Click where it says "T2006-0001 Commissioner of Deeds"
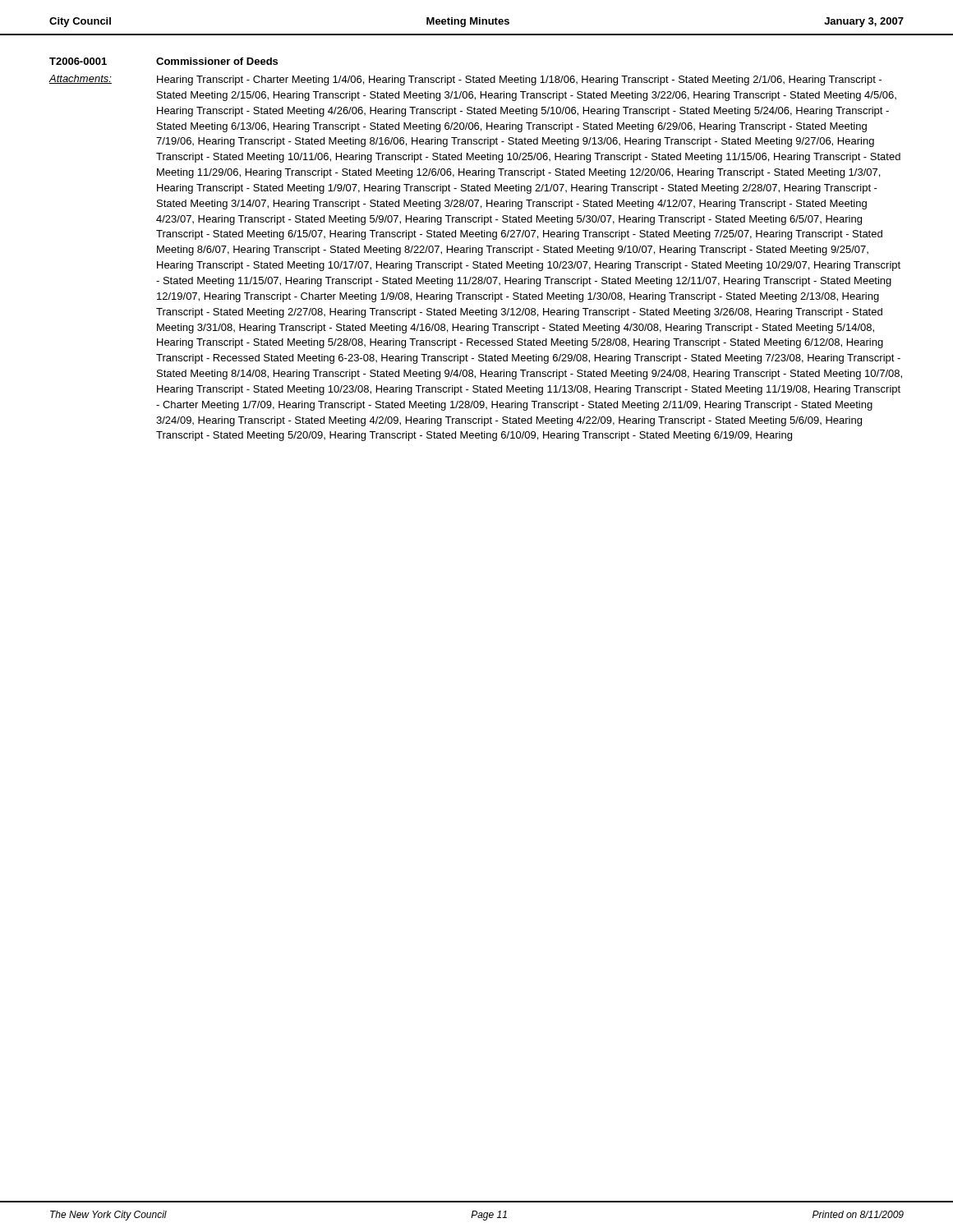Screen dimensions: 1232x953 pos(163,61)
